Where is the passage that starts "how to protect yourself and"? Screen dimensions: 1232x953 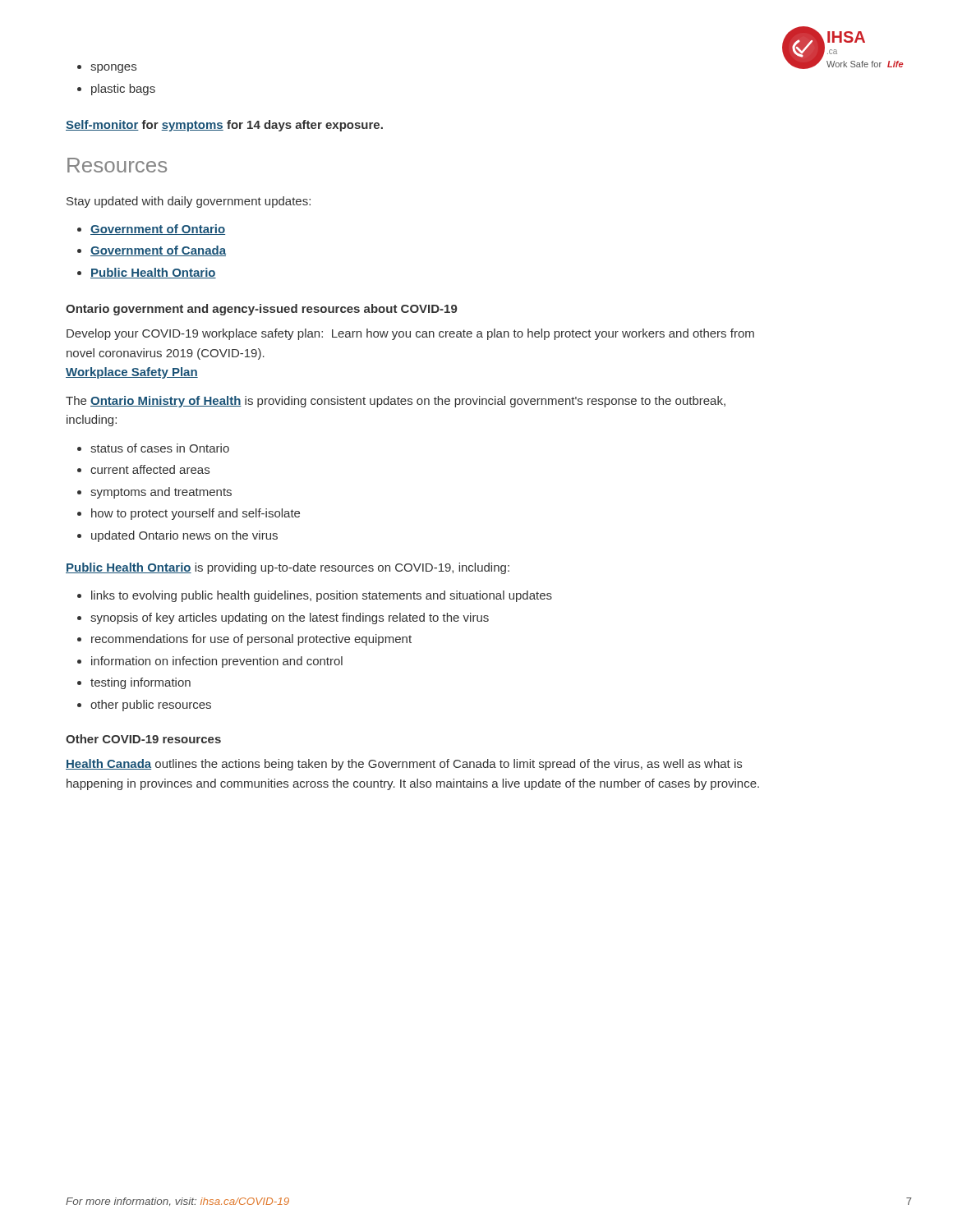[x=189, y=514]
